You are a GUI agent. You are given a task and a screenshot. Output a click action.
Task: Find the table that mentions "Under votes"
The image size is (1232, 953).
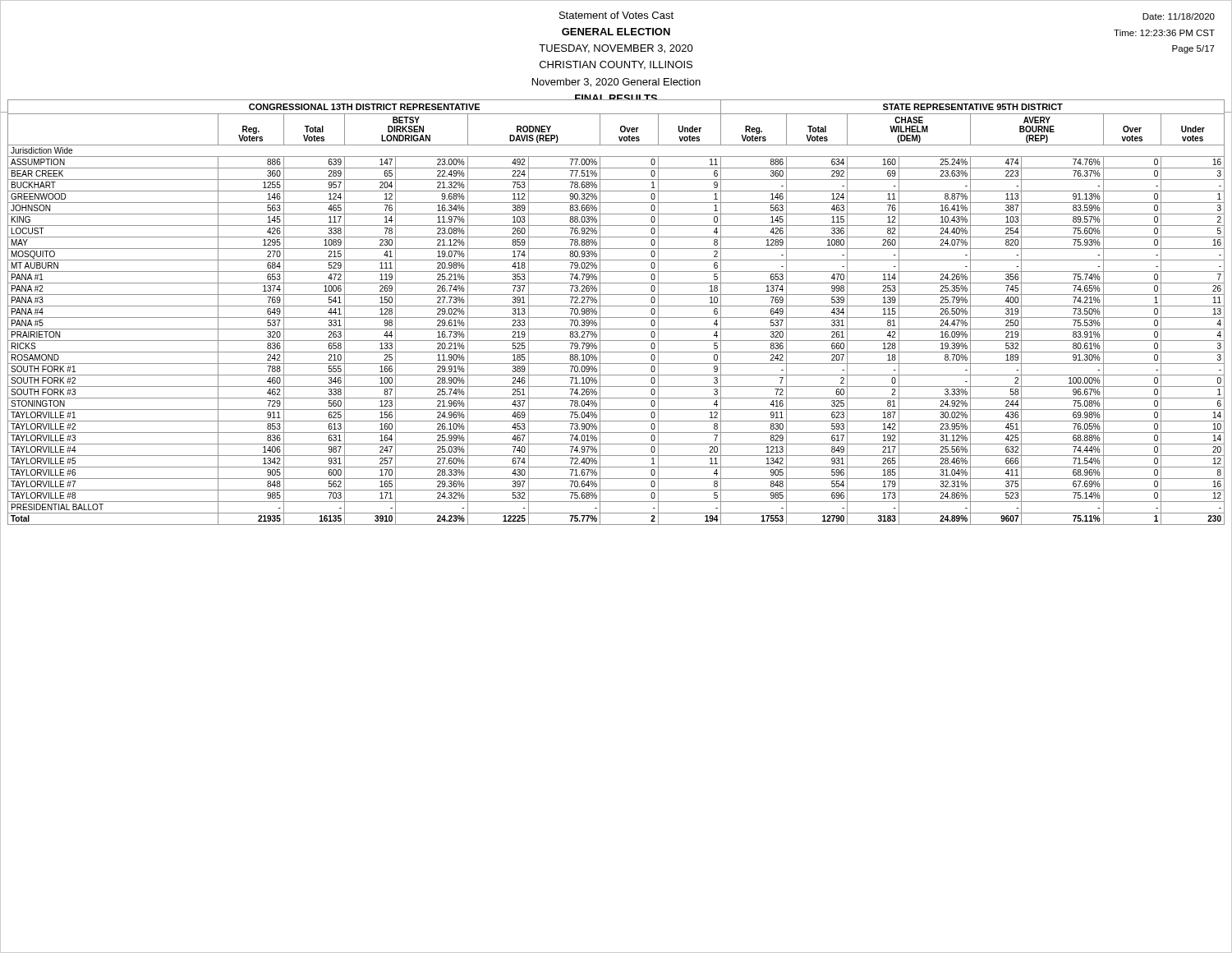pos(616,522)
